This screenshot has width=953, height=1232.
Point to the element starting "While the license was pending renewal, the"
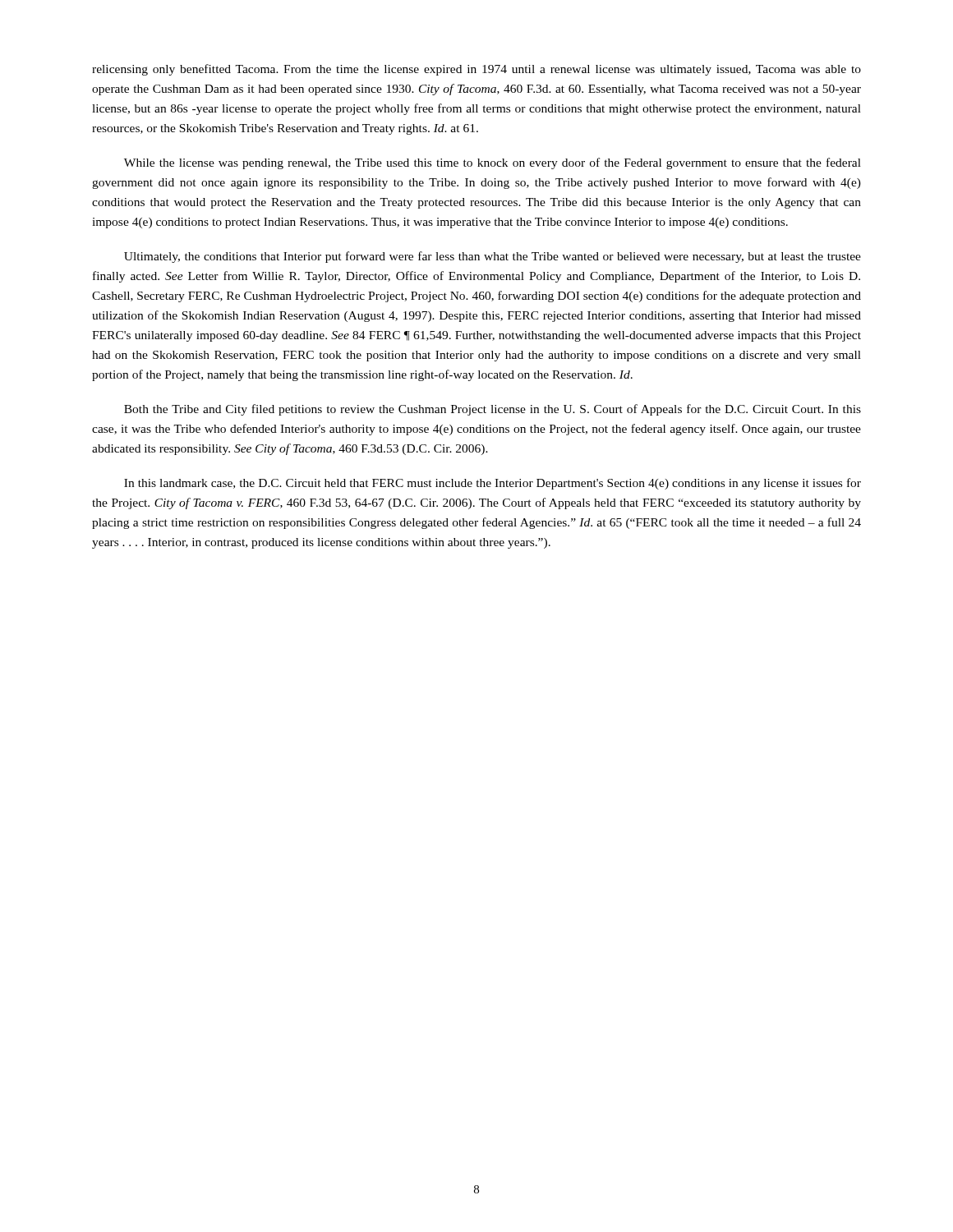coord(476,192)
